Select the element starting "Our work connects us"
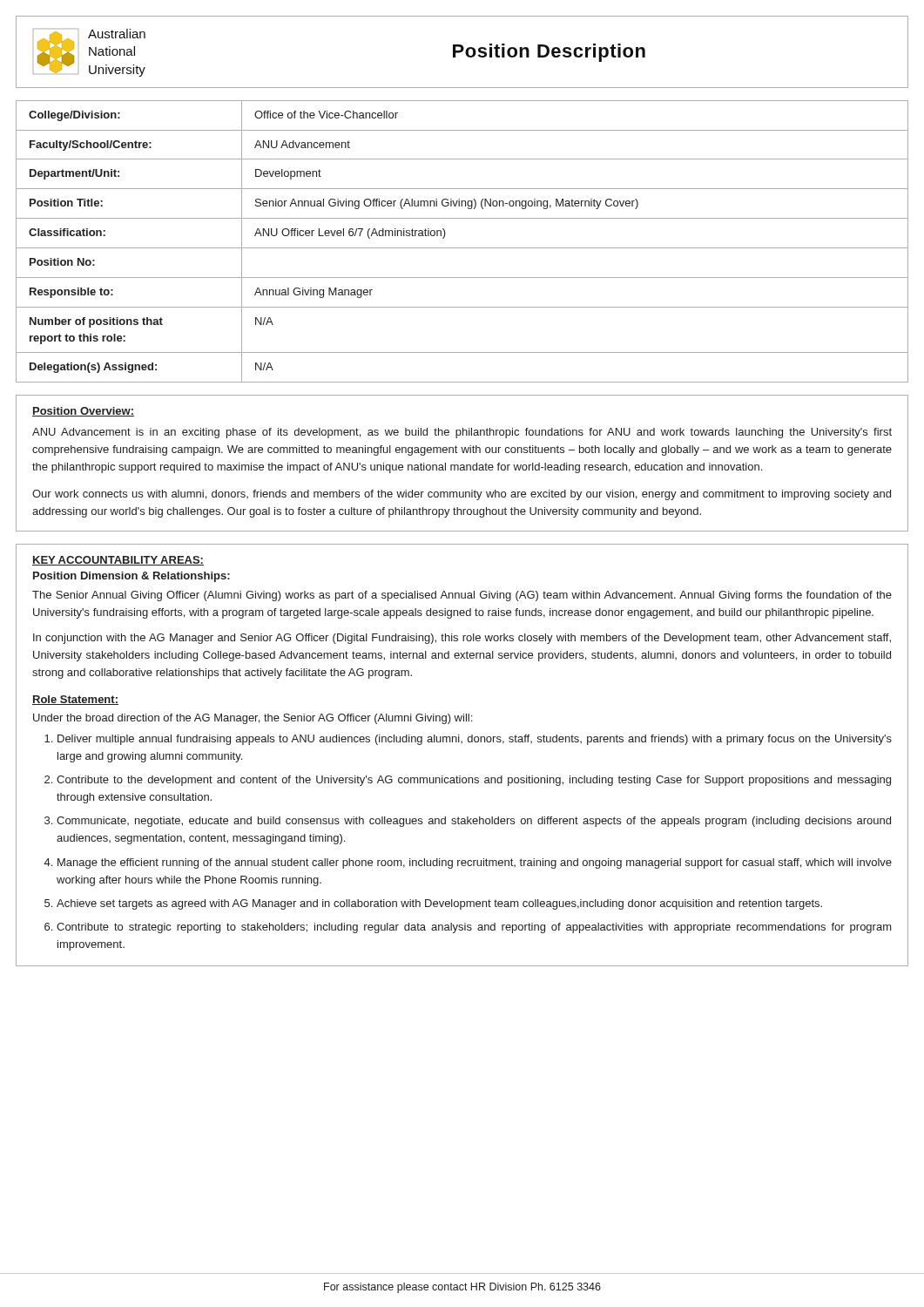This screenshot has width=924, height=1307. point(462,502)
